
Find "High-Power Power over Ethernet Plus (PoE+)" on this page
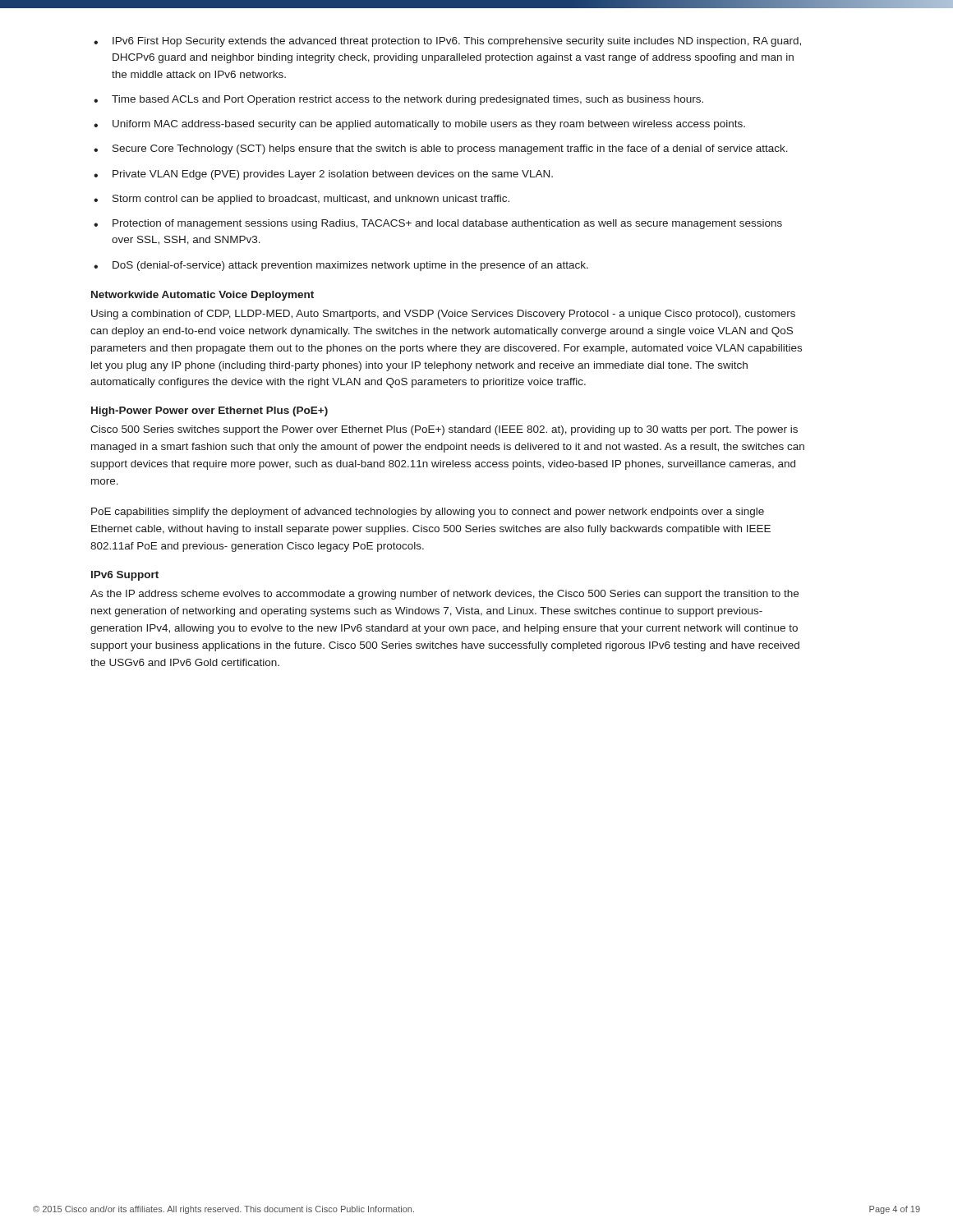pyautogui.click(x=209, y=411)
